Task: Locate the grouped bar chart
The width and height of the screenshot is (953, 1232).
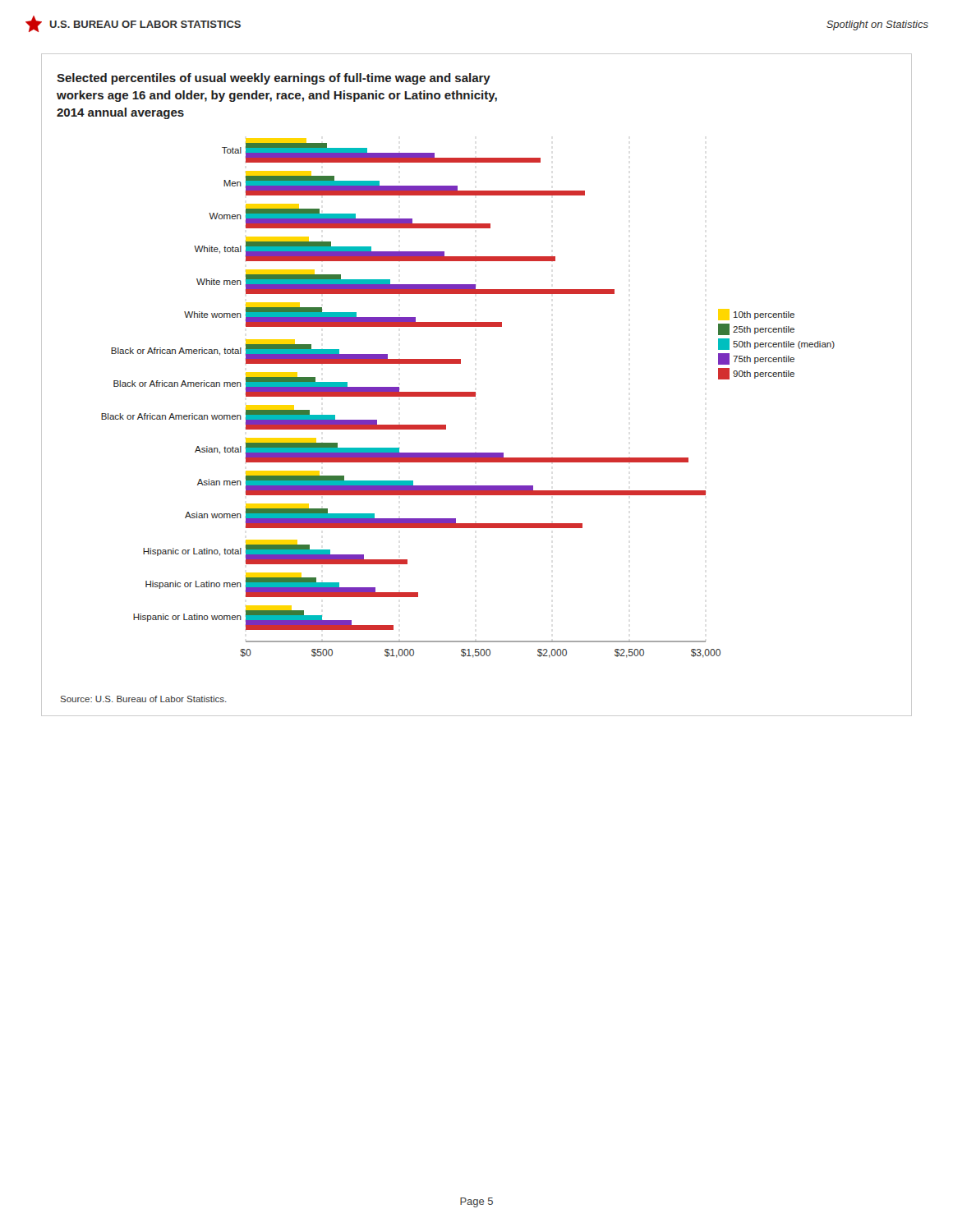Action: tap(476, 386)
